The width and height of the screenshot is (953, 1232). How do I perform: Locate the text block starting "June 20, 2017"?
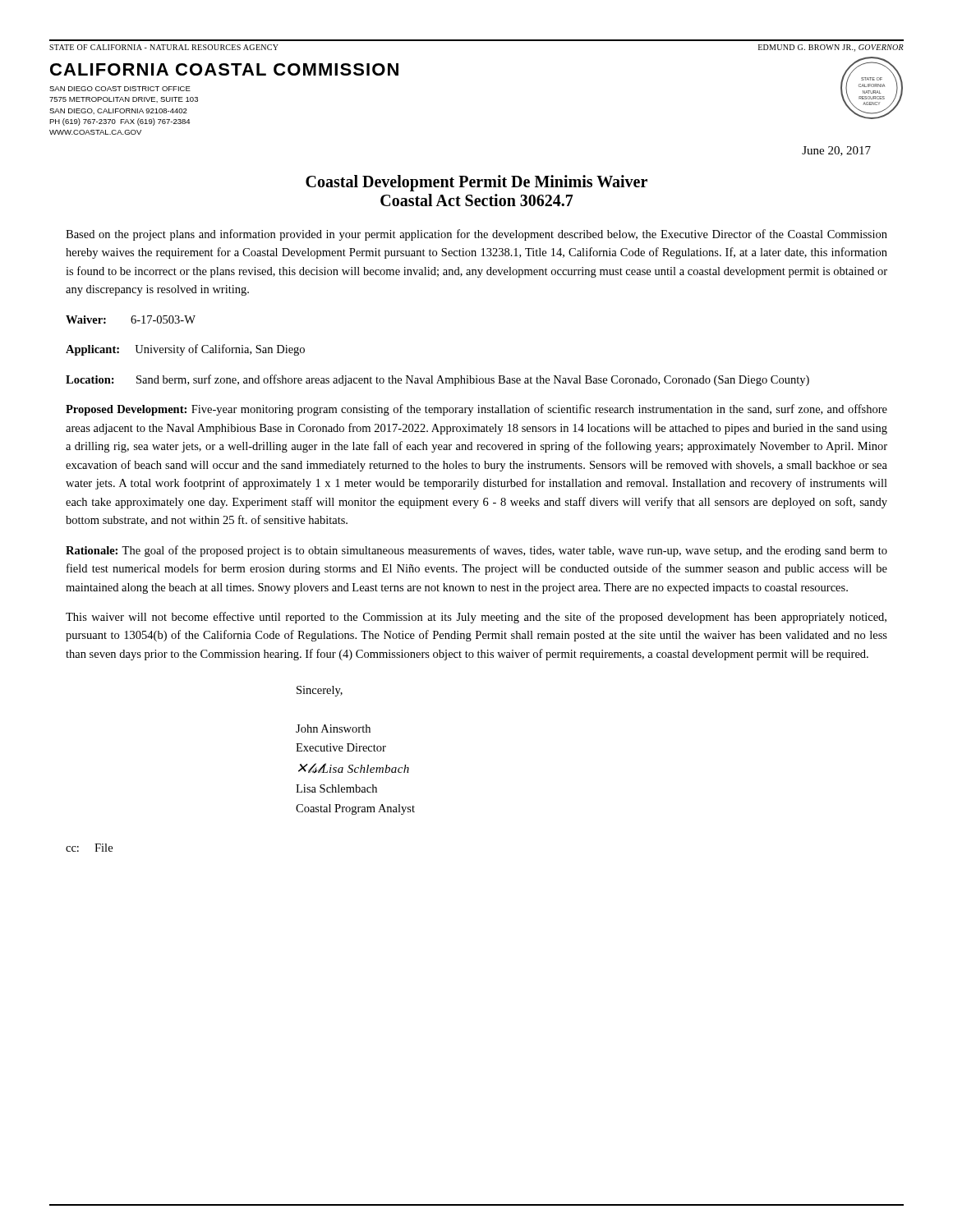(x=836, y=150)
